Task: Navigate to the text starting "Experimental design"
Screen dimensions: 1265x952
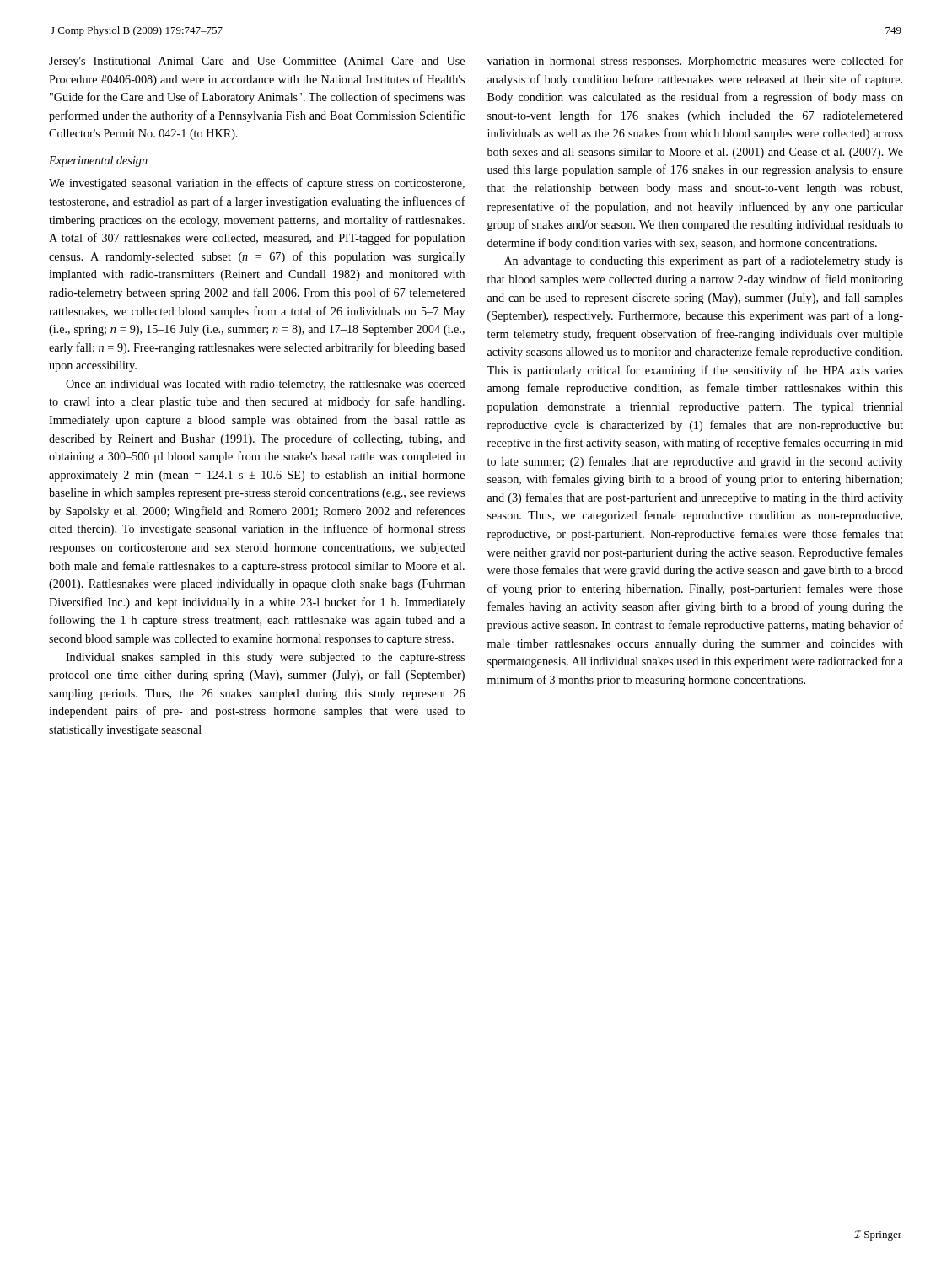Action: pyautogui.click(x=98, y=160)
